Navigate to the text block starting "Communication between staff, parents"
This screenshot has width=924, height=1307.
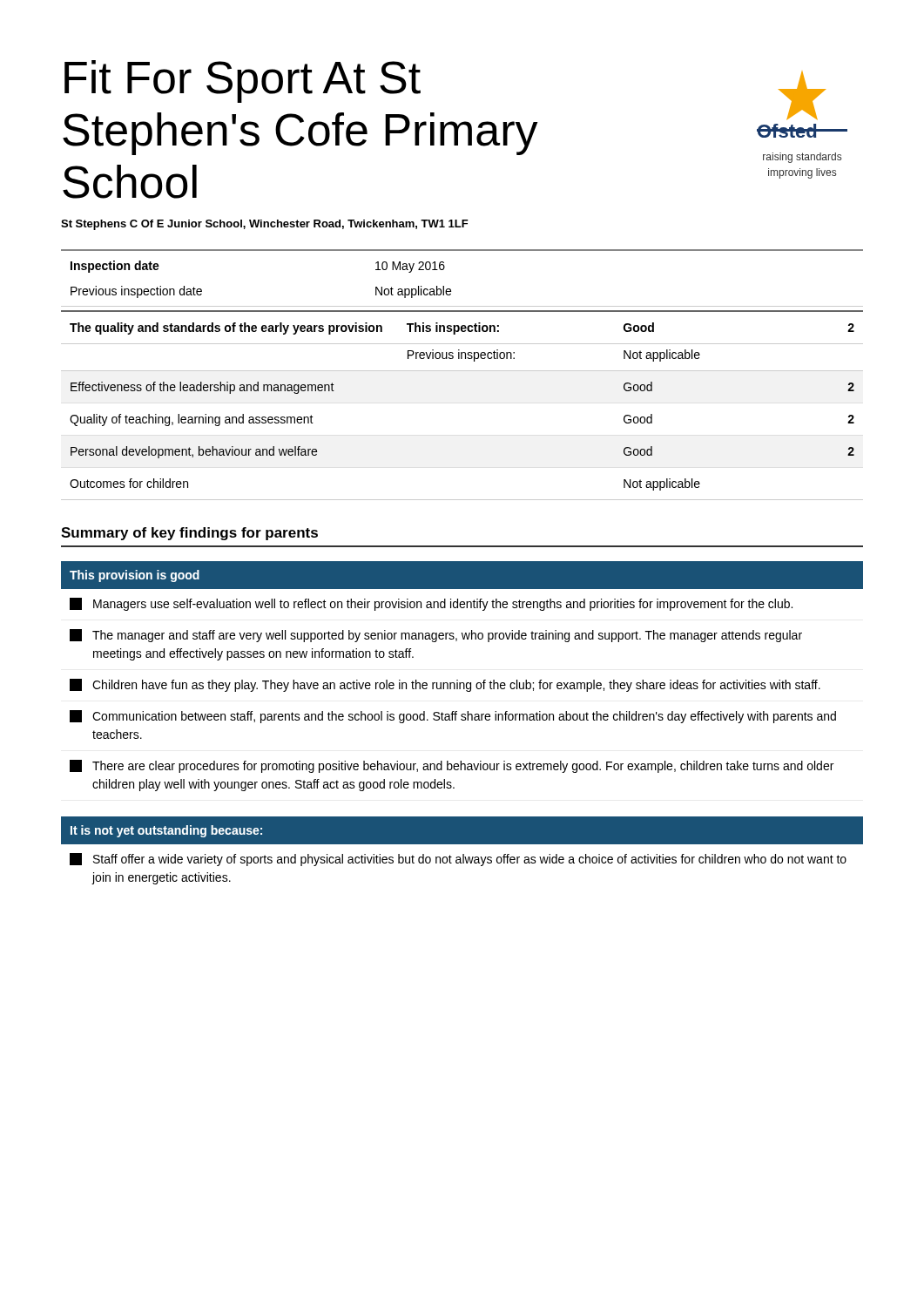click(x=462, y=726)
